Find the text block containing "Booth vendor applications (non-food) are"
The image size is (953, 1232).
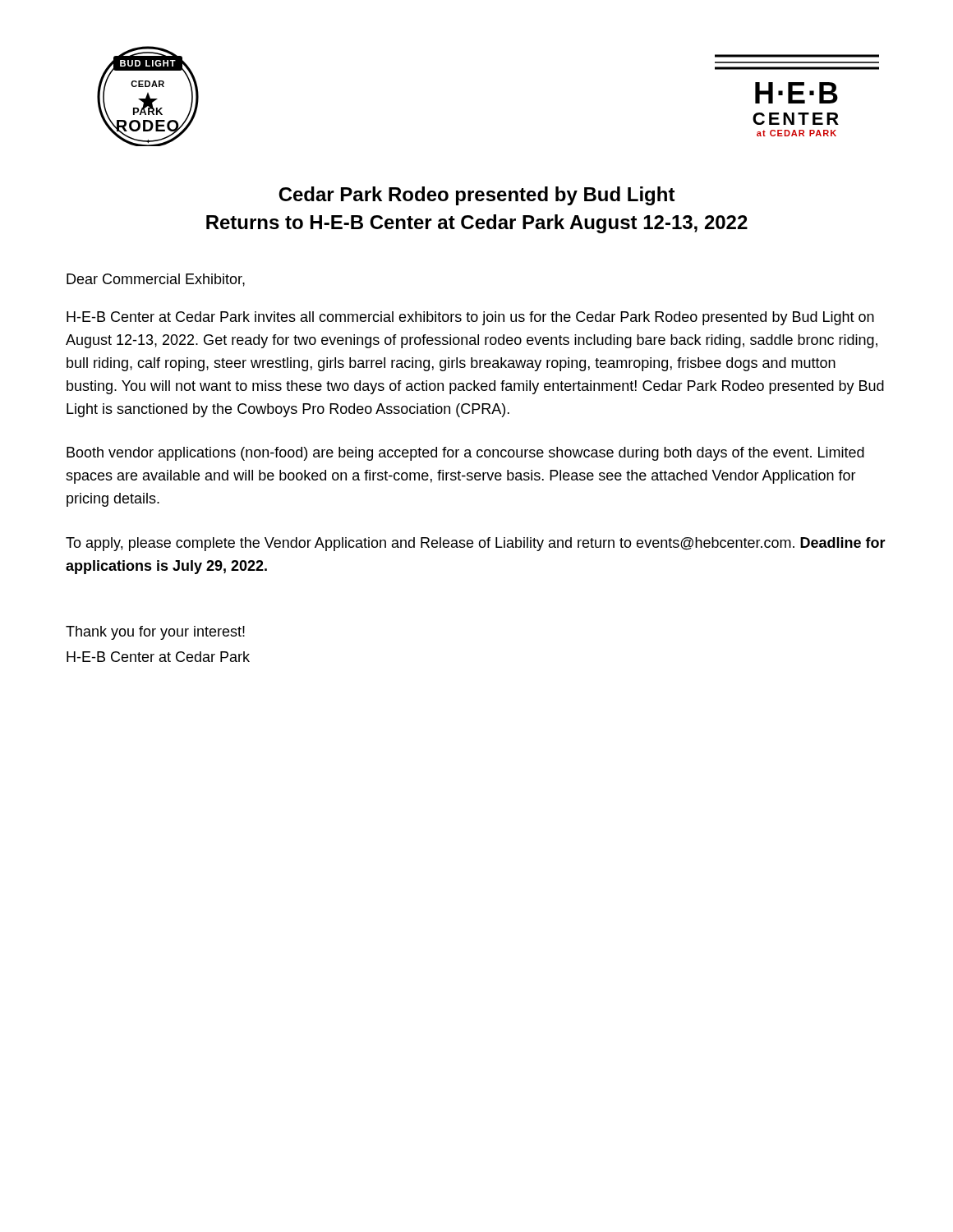click(465, 476)
